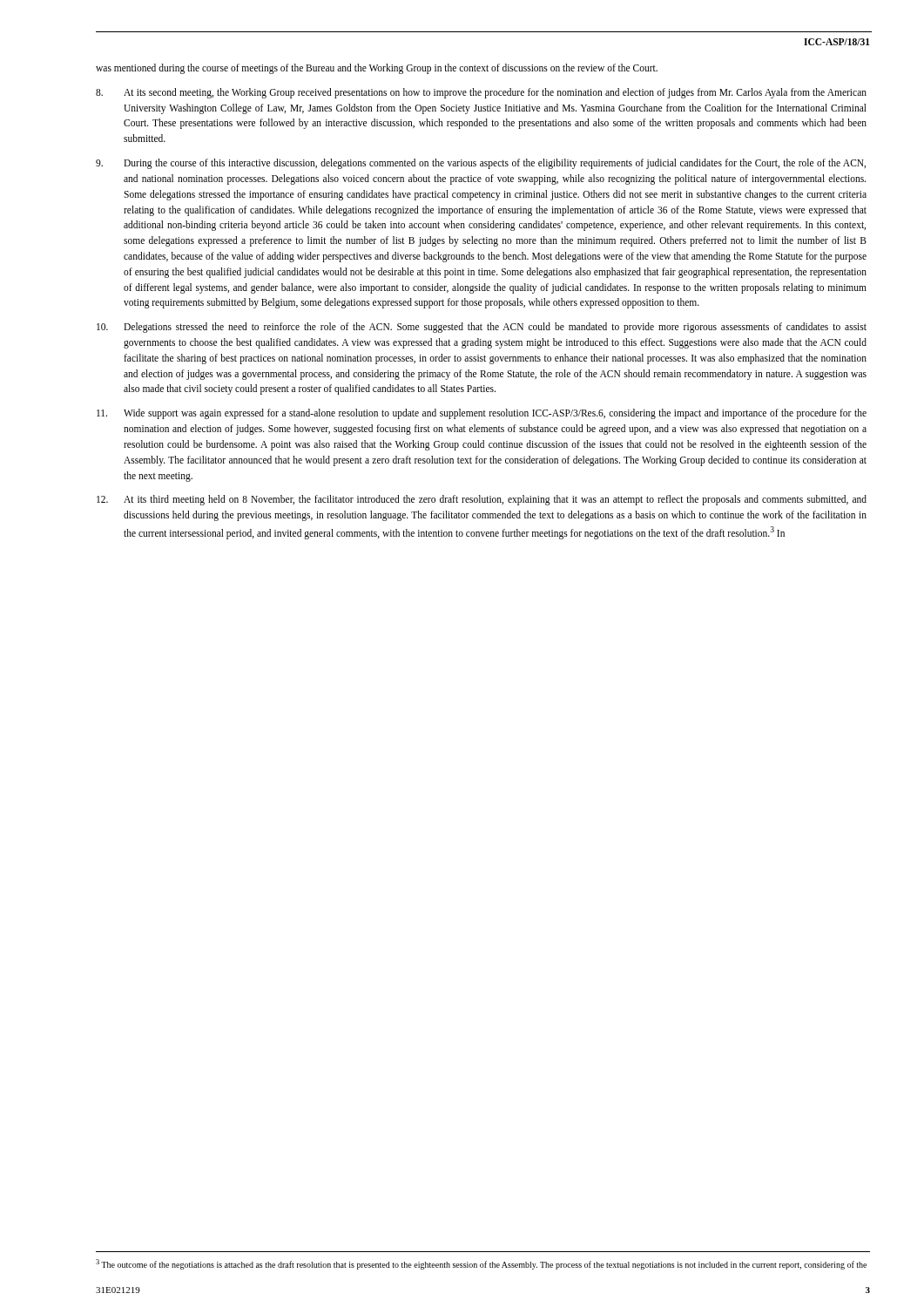Point to the block beginning "During the course of this interactive discussion, delegations"
The image size is (924, 1307).
pyautogui.click(x=481, y=234)
